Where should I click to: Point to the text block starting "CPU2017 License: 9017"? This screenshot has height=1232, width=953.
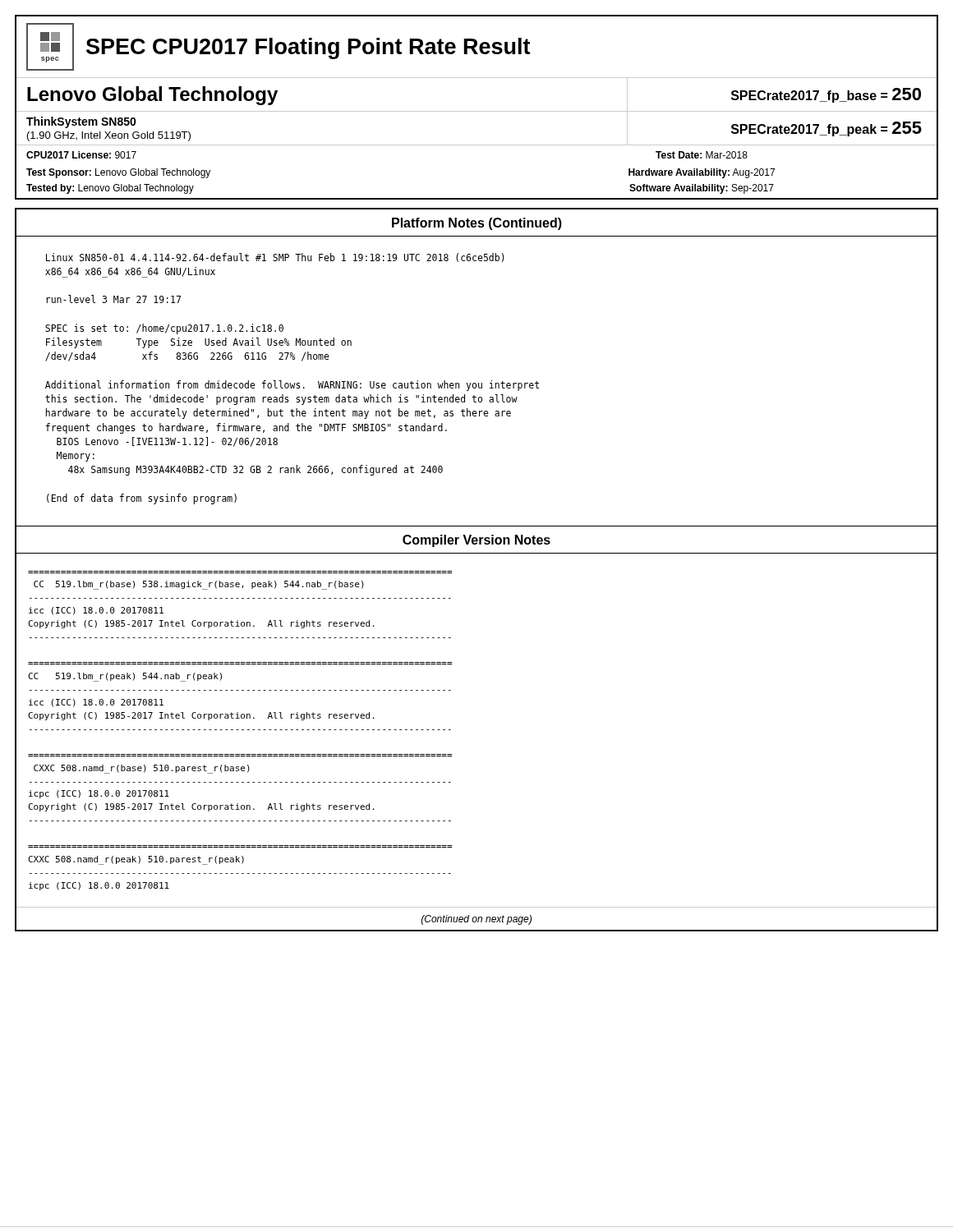pyautogui.click(x=81, y=155)
